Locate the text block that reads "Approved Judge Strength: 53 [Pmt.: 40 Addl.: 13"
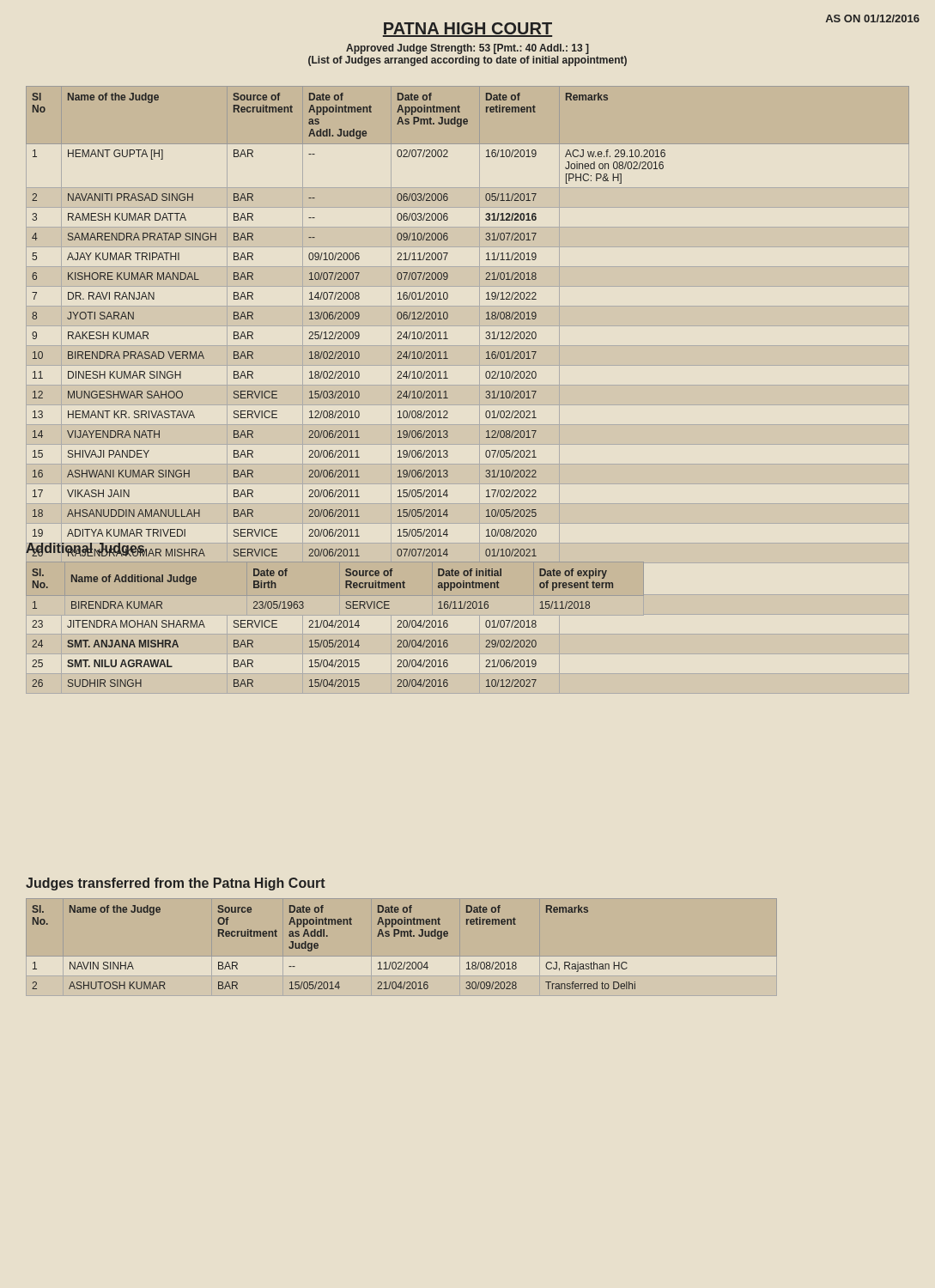The image size is (935, 1288). click(468, 54)
